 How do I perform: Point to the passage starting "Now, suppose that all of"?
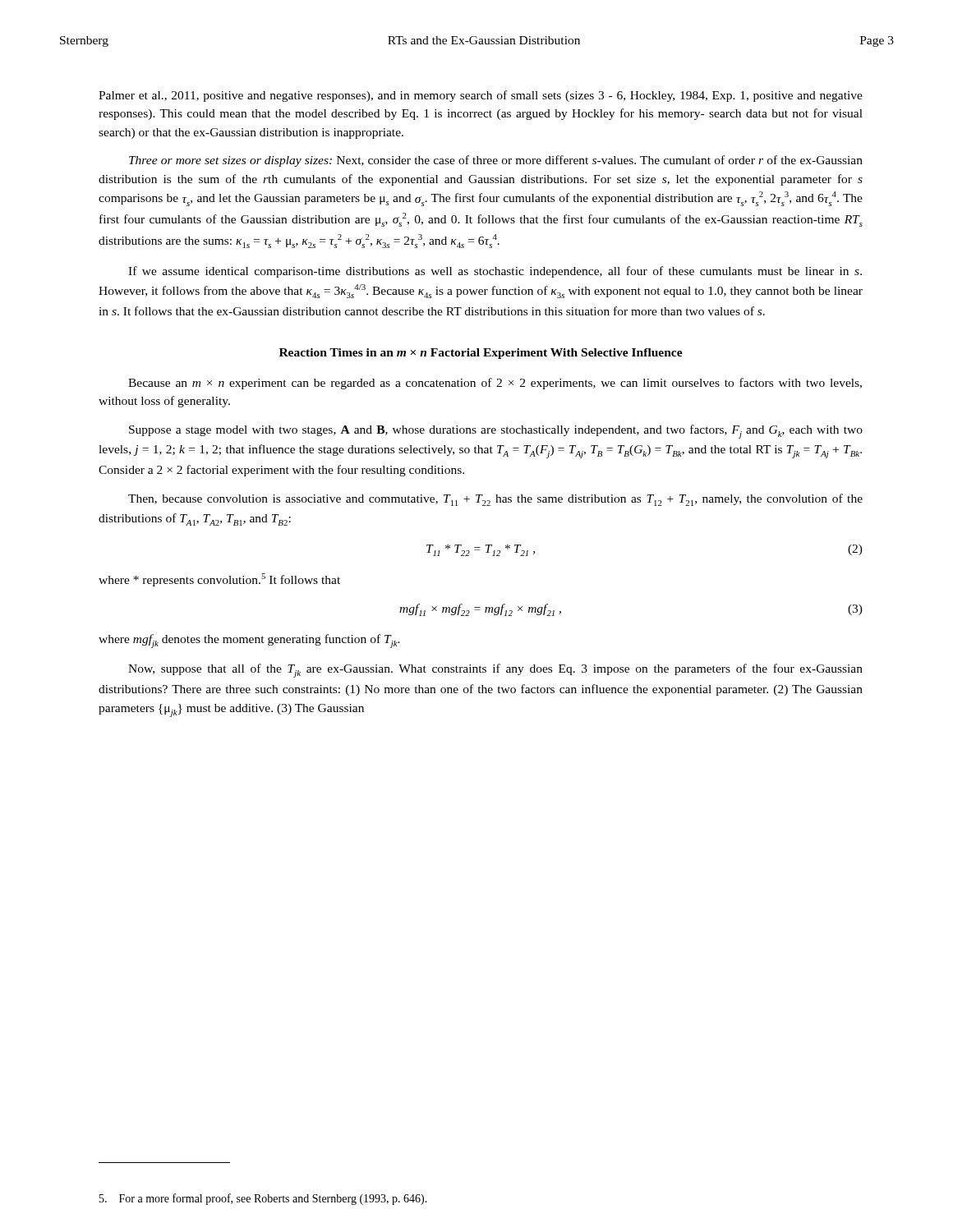481,689
